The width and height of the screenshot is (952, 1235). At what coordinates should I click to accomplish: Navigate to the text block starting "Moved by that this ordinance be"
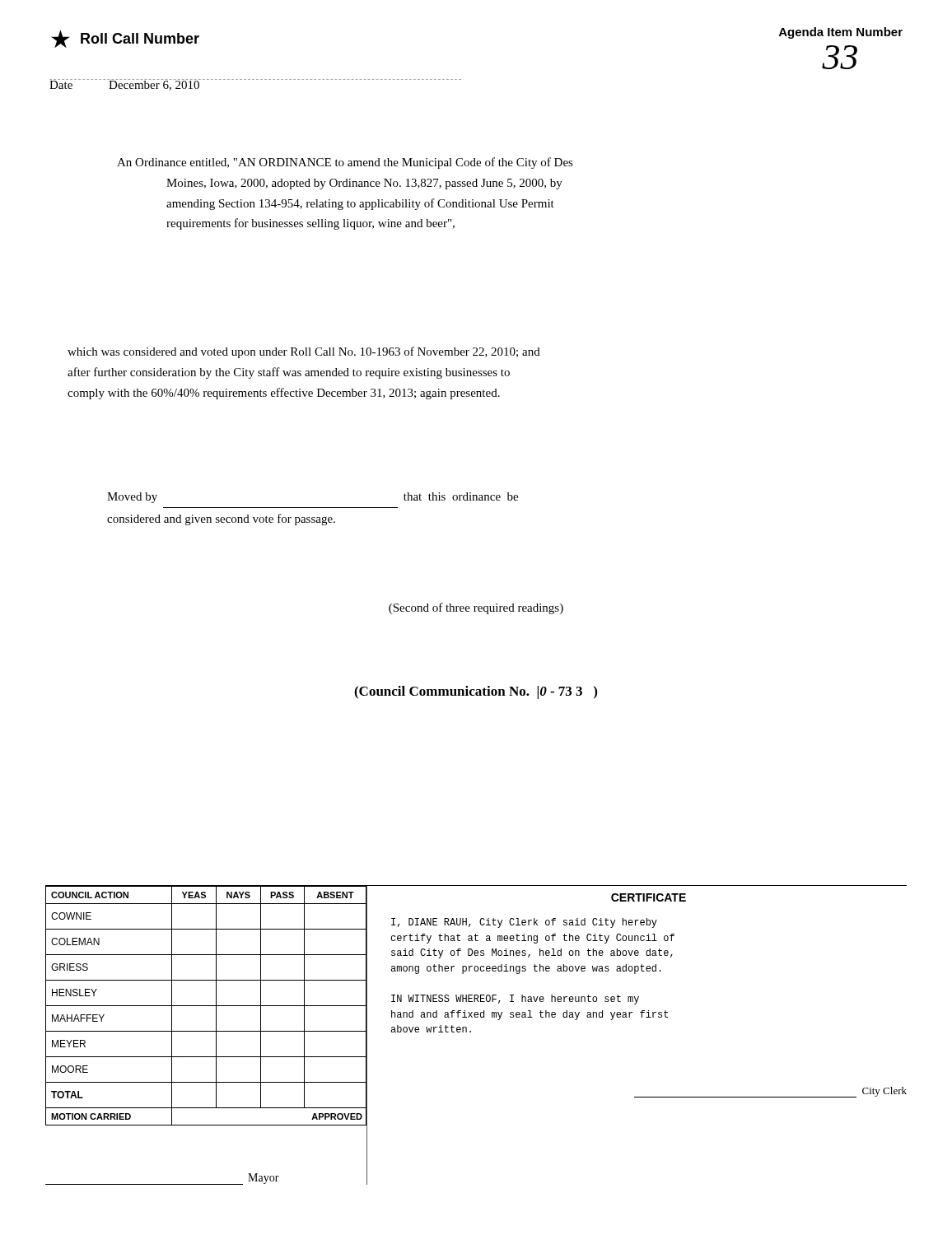coord(313,508)
